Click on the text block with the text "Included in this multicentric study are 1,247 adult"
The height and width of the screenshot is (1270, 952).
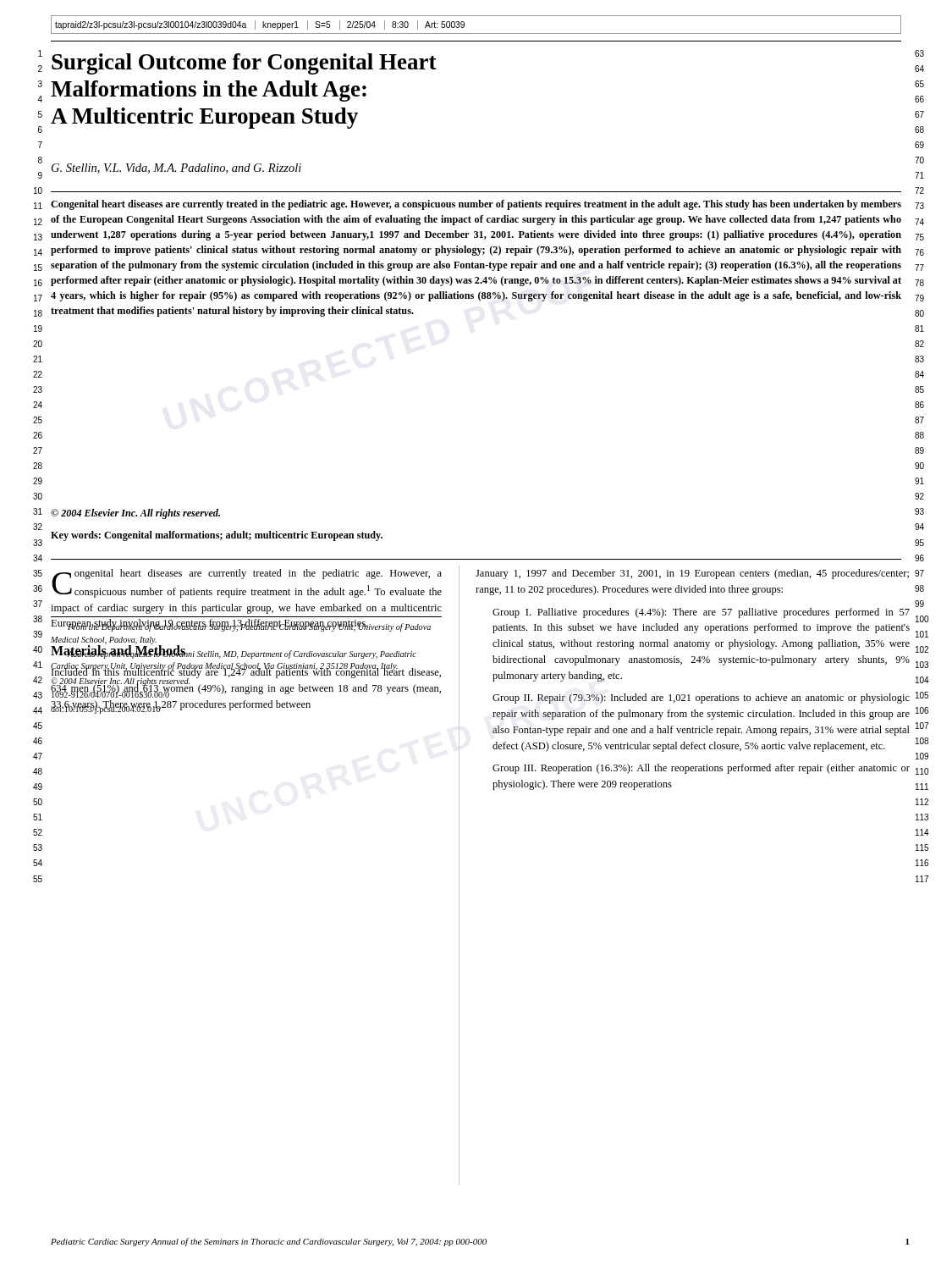[246, 688]
